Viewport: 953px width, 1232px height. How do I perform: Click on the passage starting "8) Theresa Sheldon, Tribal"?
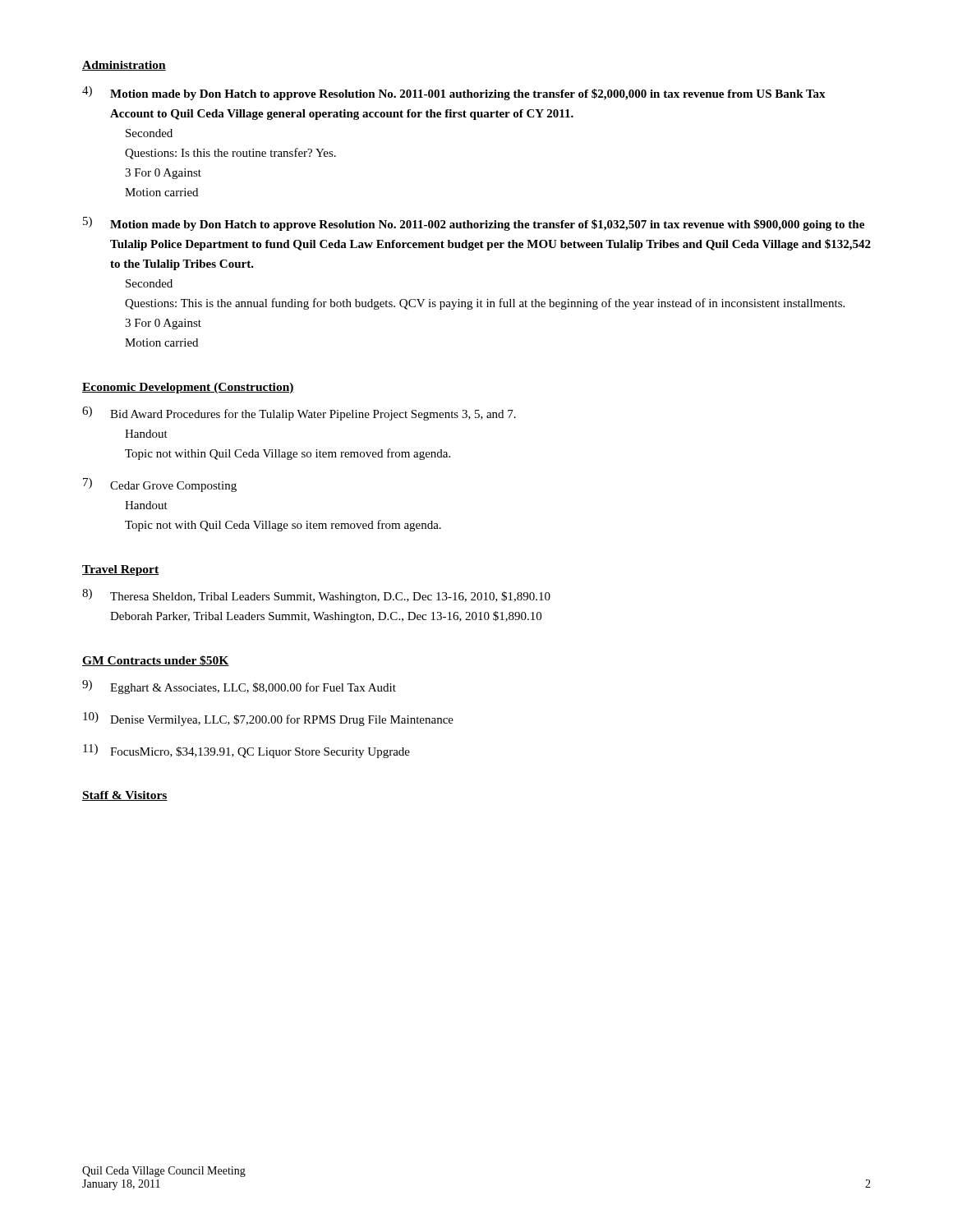coord(476,606)
